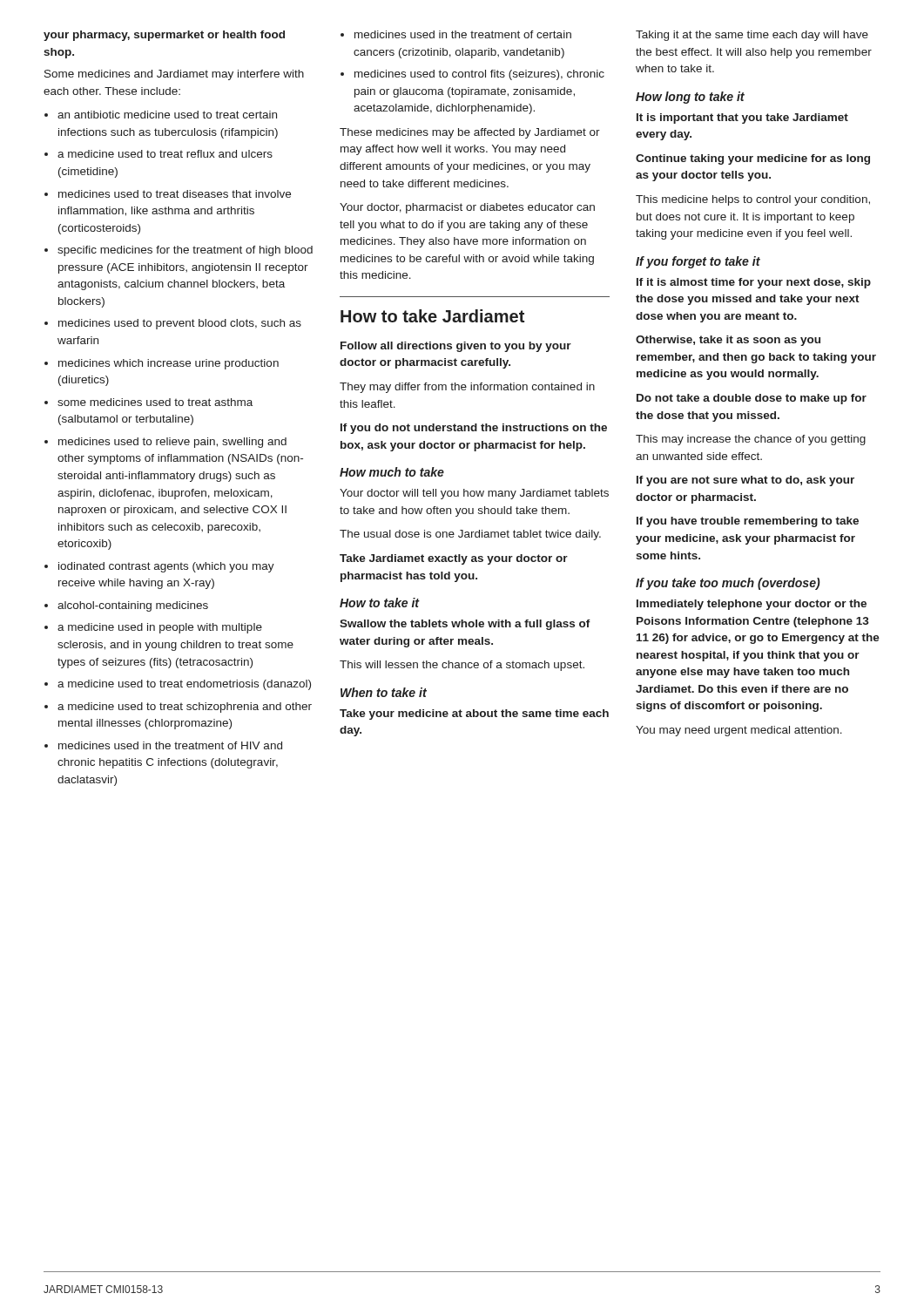Locate the passage starting "medicines used in the treatment of HIV and"

click(170, 762)
